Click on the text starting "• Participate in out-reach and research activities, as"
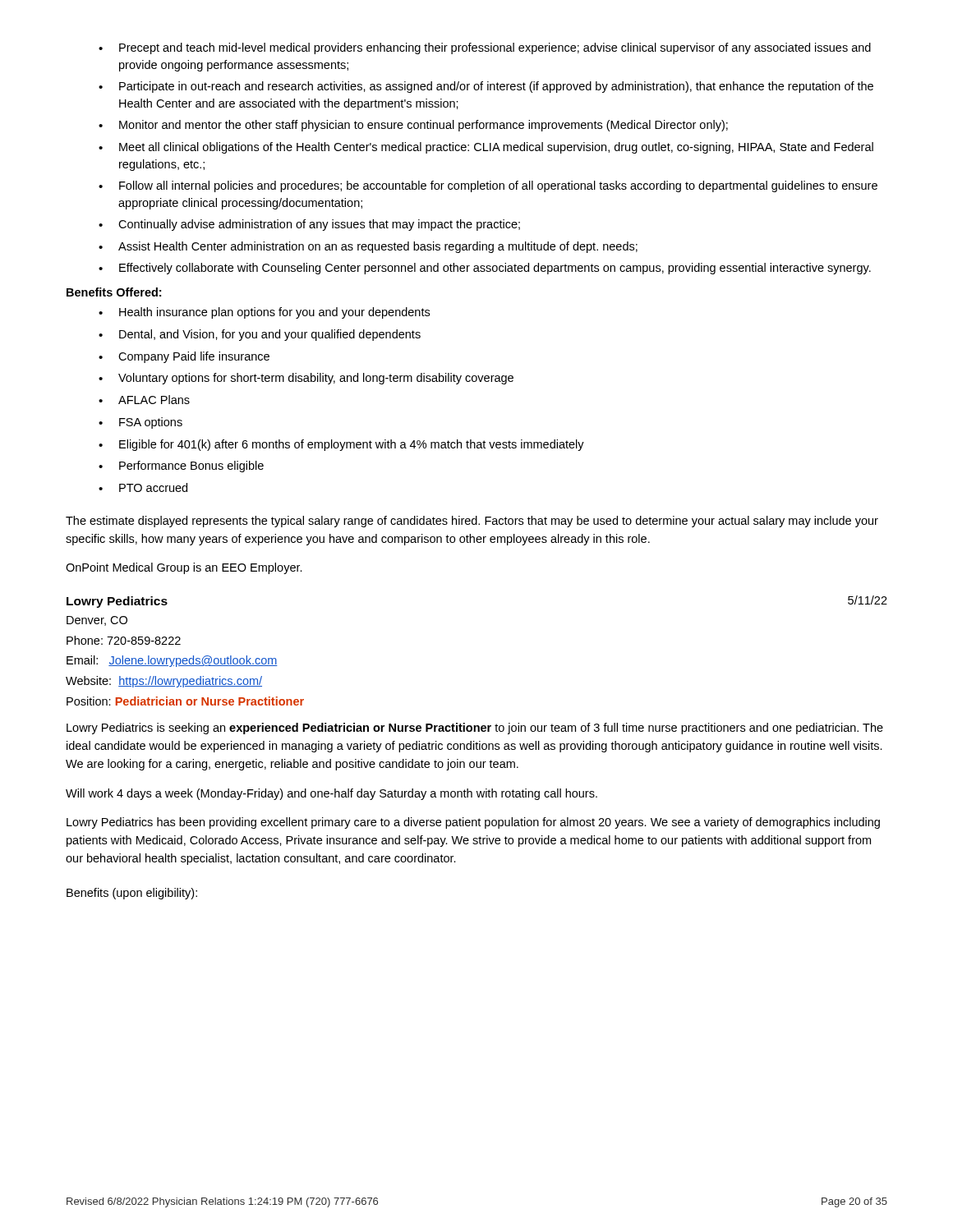The image size is (953, 1232). point(493,95)
